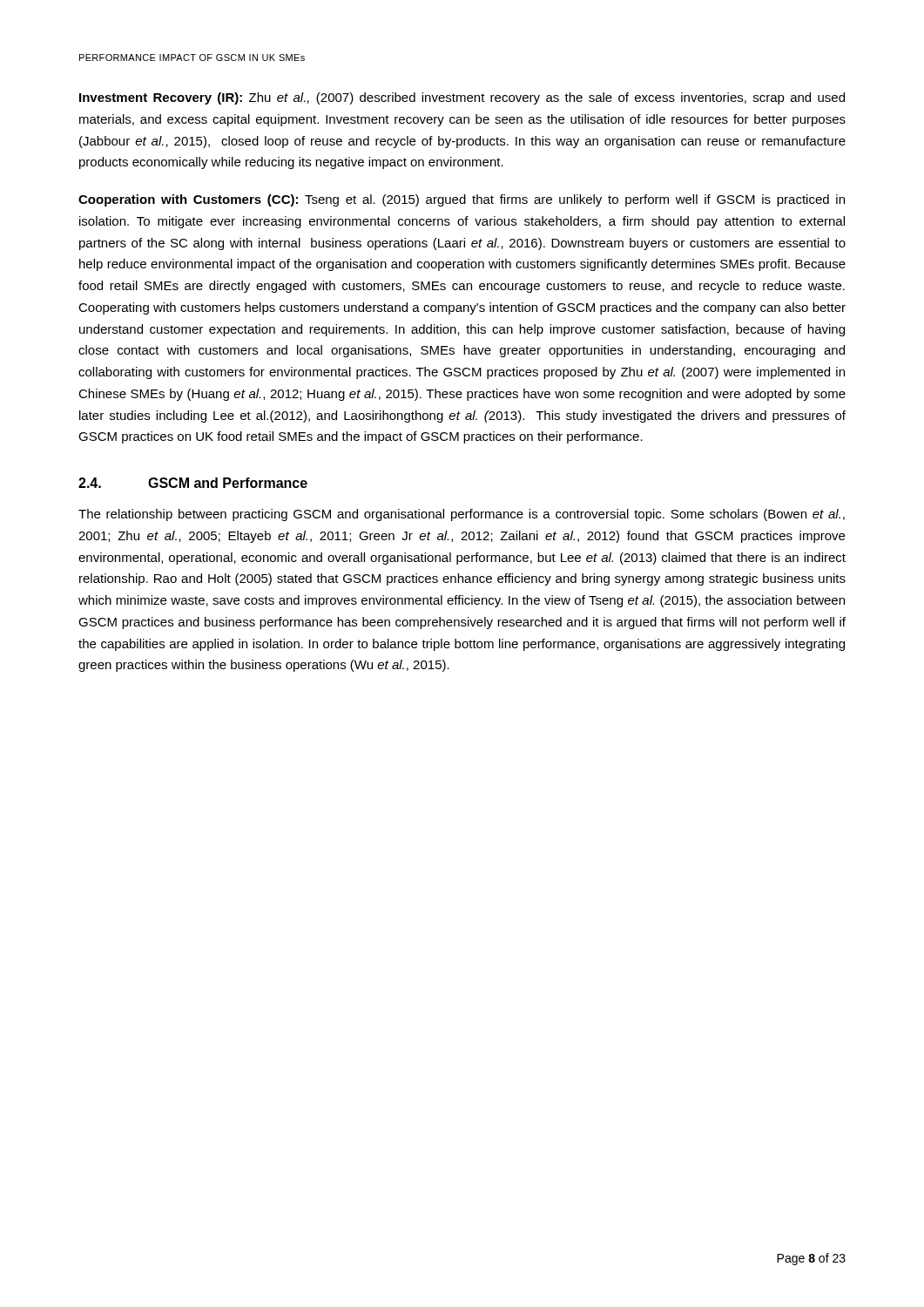Locate the text block with the text "Cooperation with Customers (CC): Tseng"
Viewport: 924px width, 1307px height.
pos(462,318)
